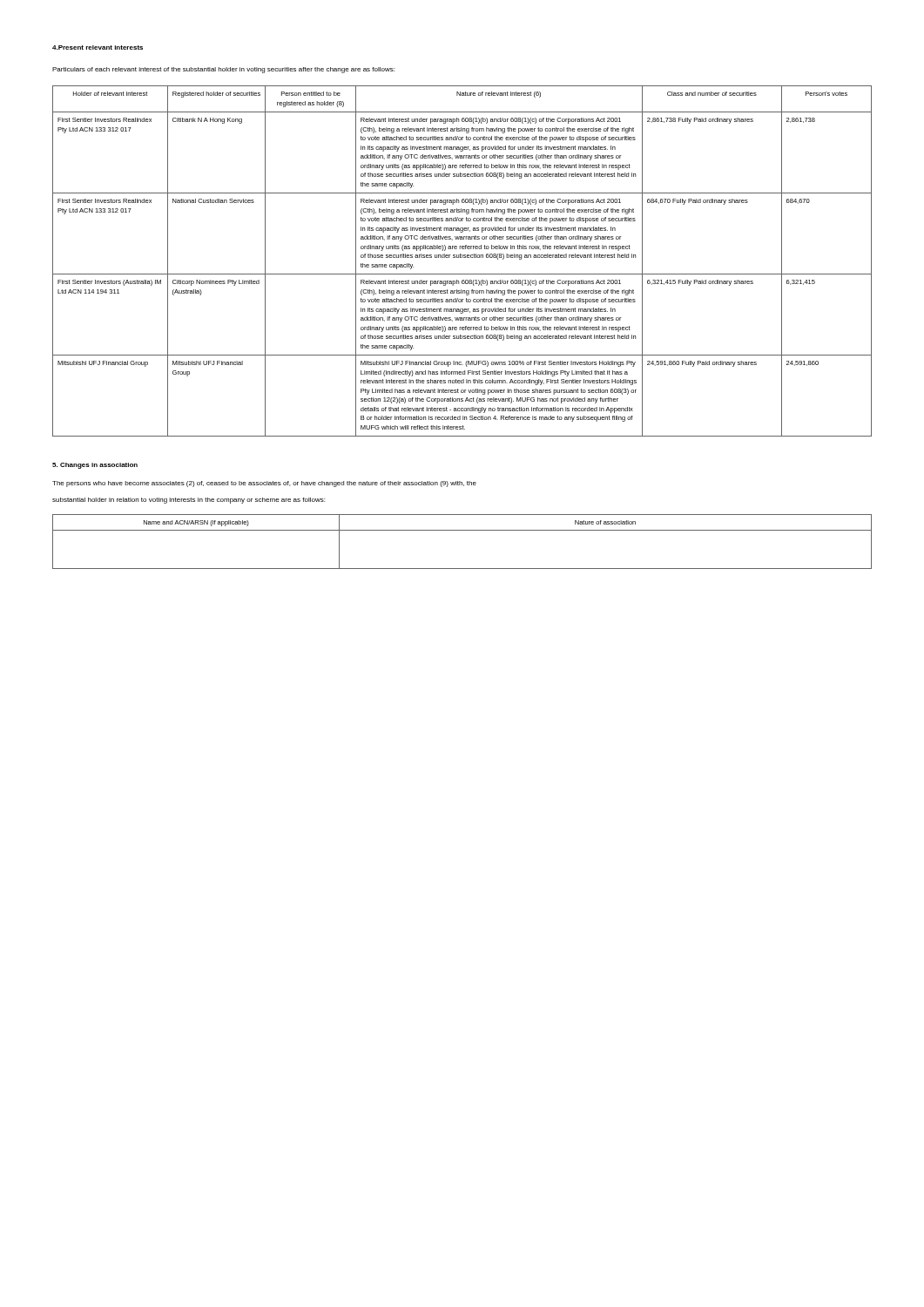This screenshot has width=924, height=1307.
Task: Find the text block that reads "substantial holder in relation to voting"
Action: [189, 500]
